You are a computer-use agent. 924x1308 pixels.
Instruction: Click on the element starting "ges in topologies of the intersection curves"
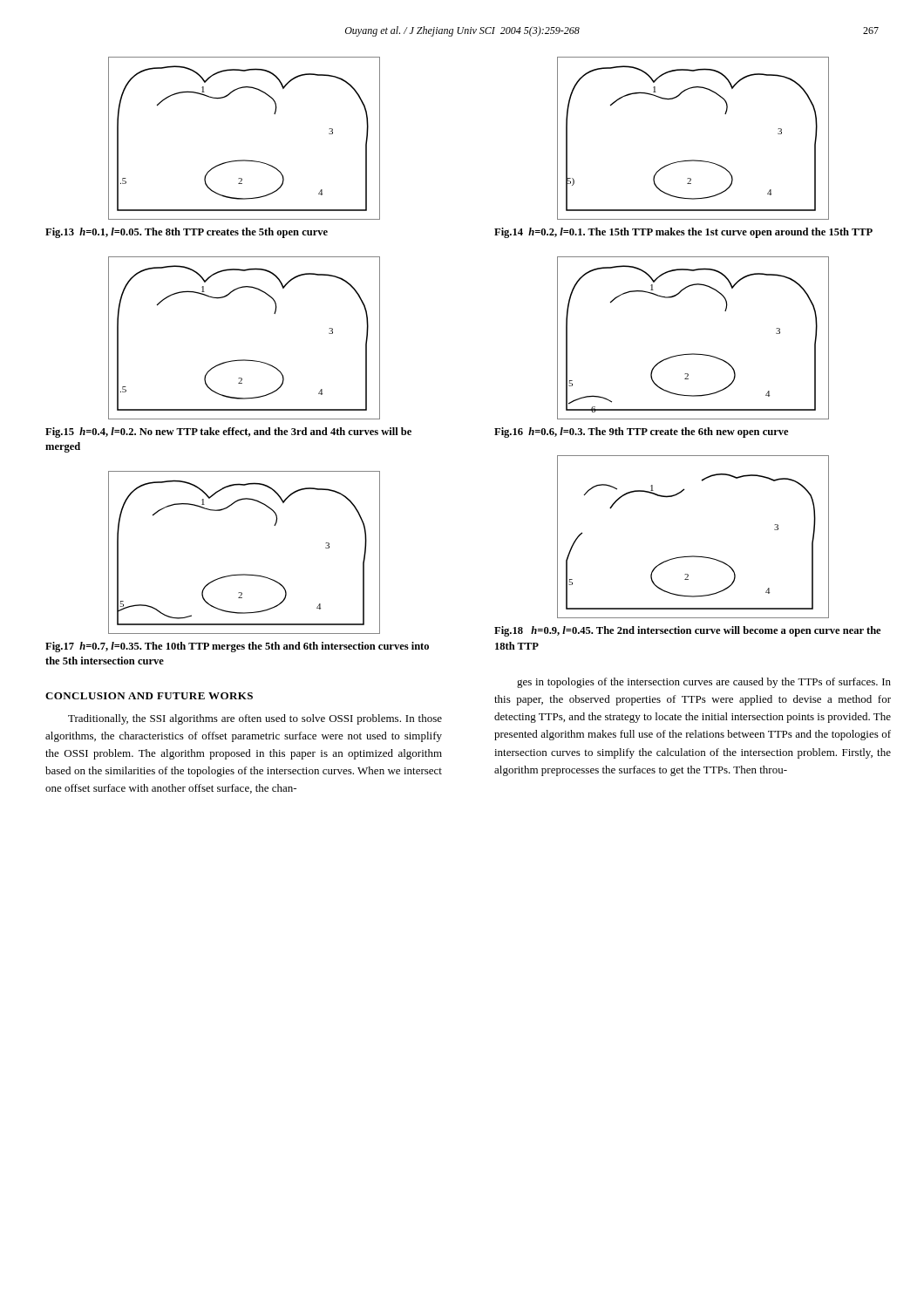click(693, 726)
